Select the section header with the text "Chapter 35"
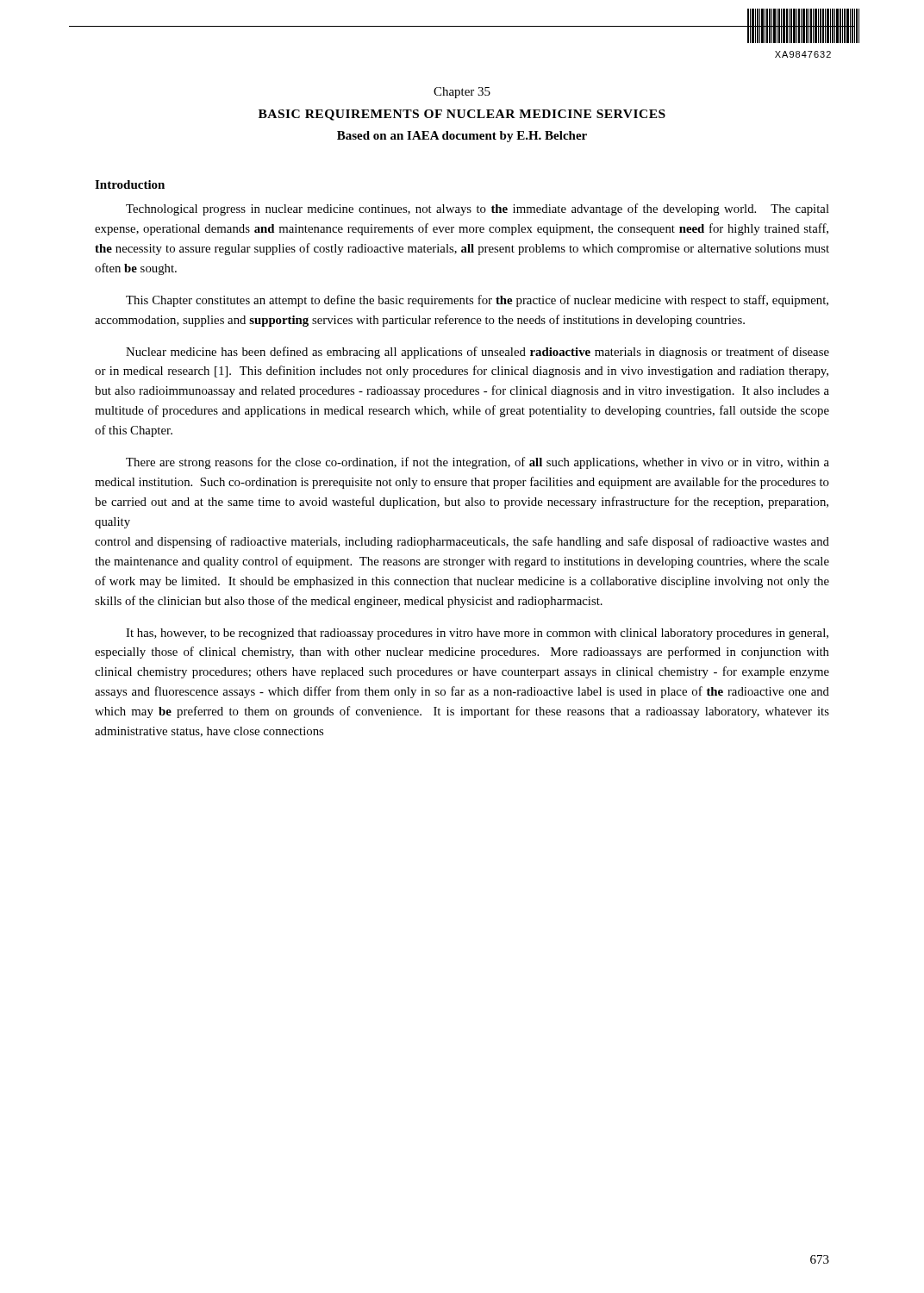This screenshot has width=924, height=1293. (462, 91)
